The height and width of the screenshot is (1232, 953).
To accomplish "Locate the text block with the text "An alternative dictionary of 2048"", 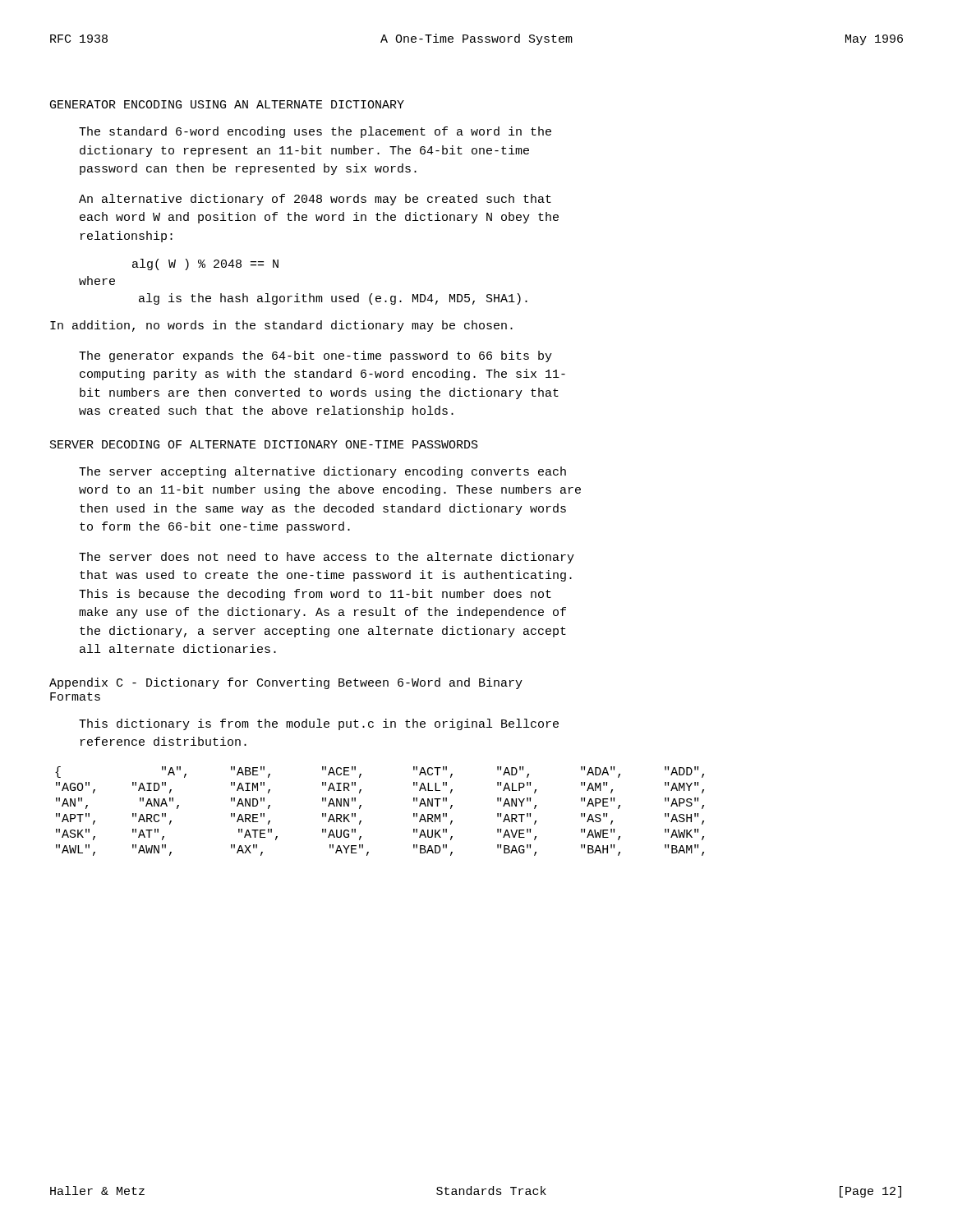I will click(319, 218).
